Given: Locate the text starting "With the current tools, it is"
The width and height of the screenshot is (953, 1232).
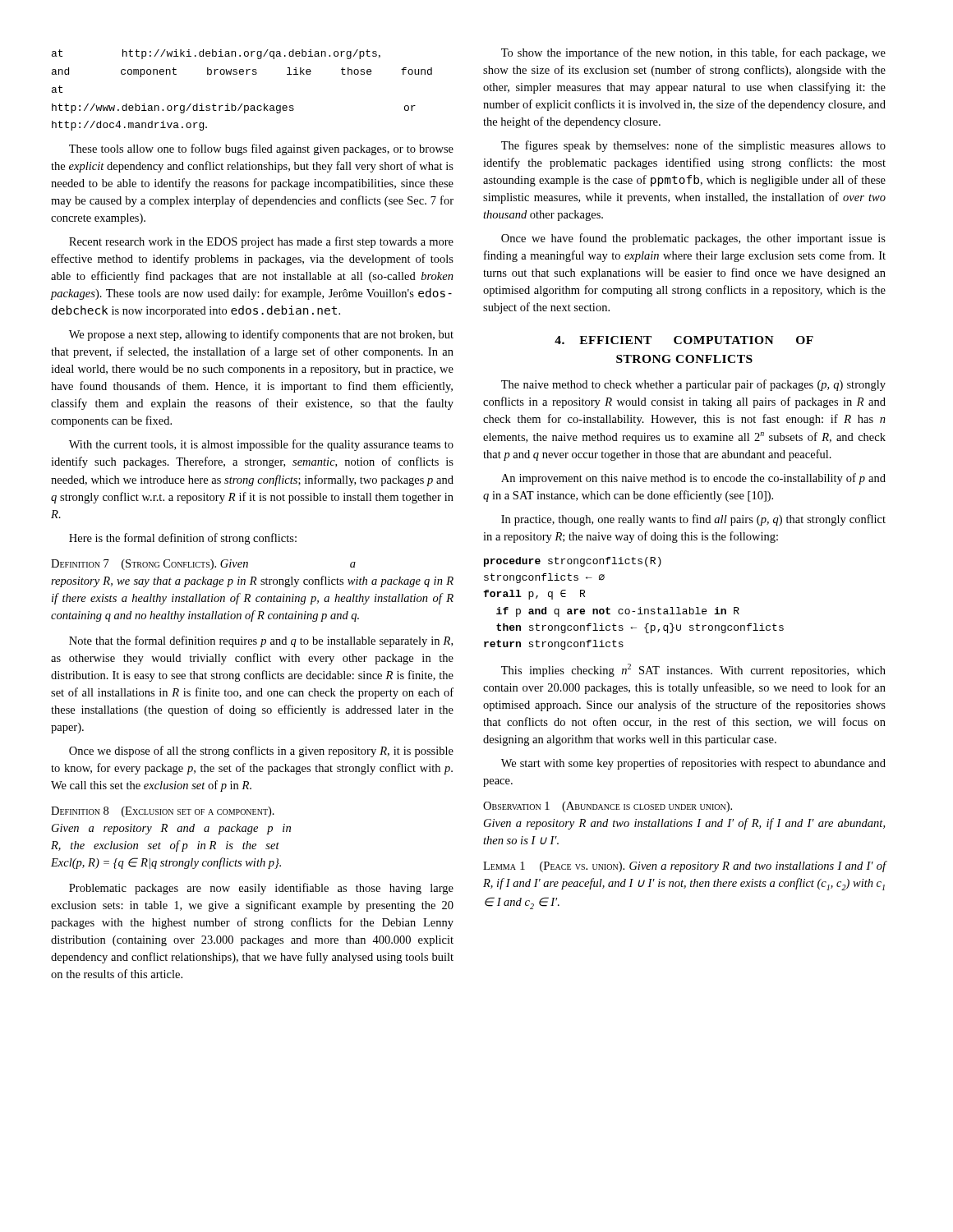Looking at the screenshot, I should click(252, 480).
